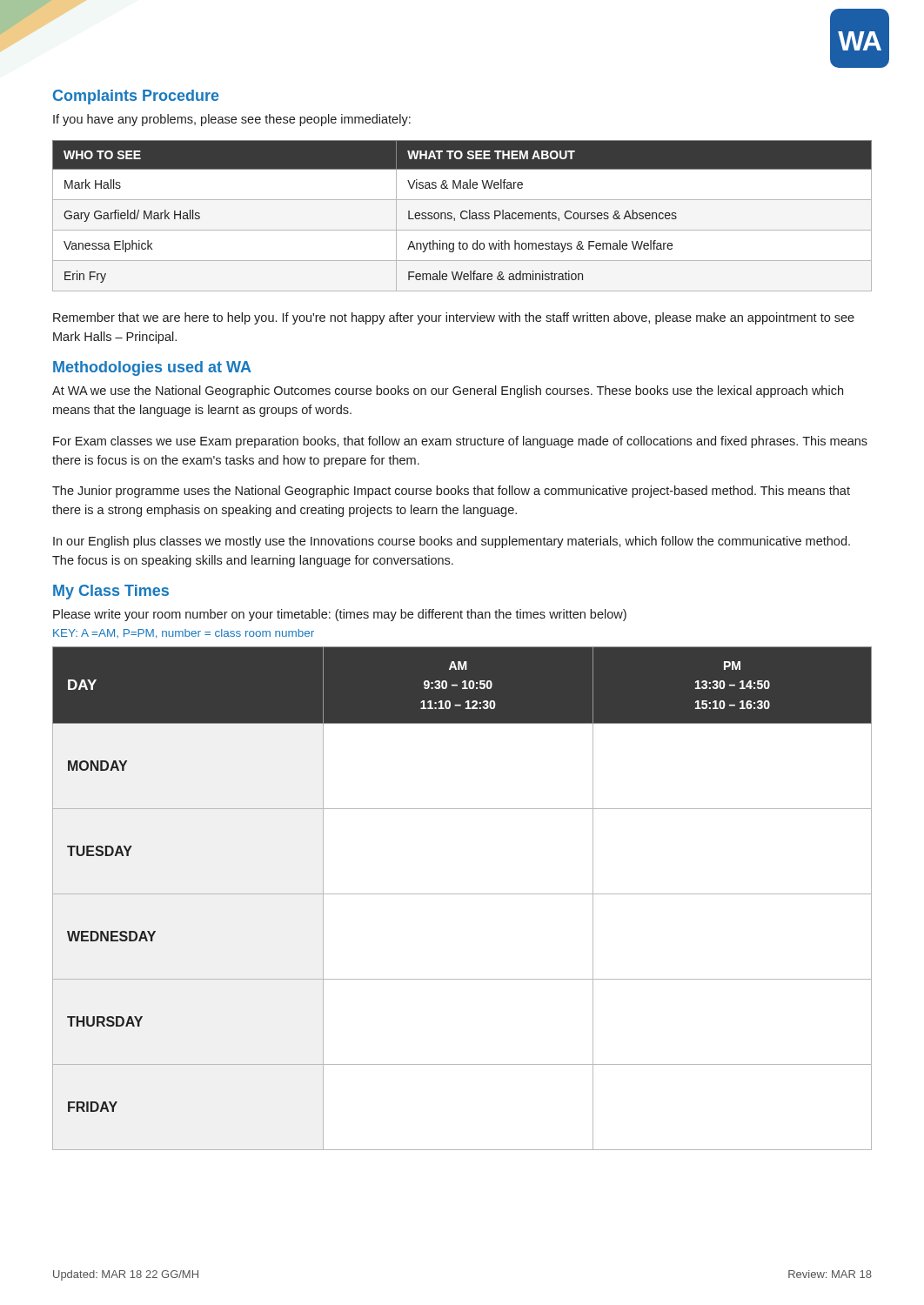Viewport: 924px width, 1305px height.
Task: Find the block on this page that starts "For Exam classes we"
Action: point(460,450)
